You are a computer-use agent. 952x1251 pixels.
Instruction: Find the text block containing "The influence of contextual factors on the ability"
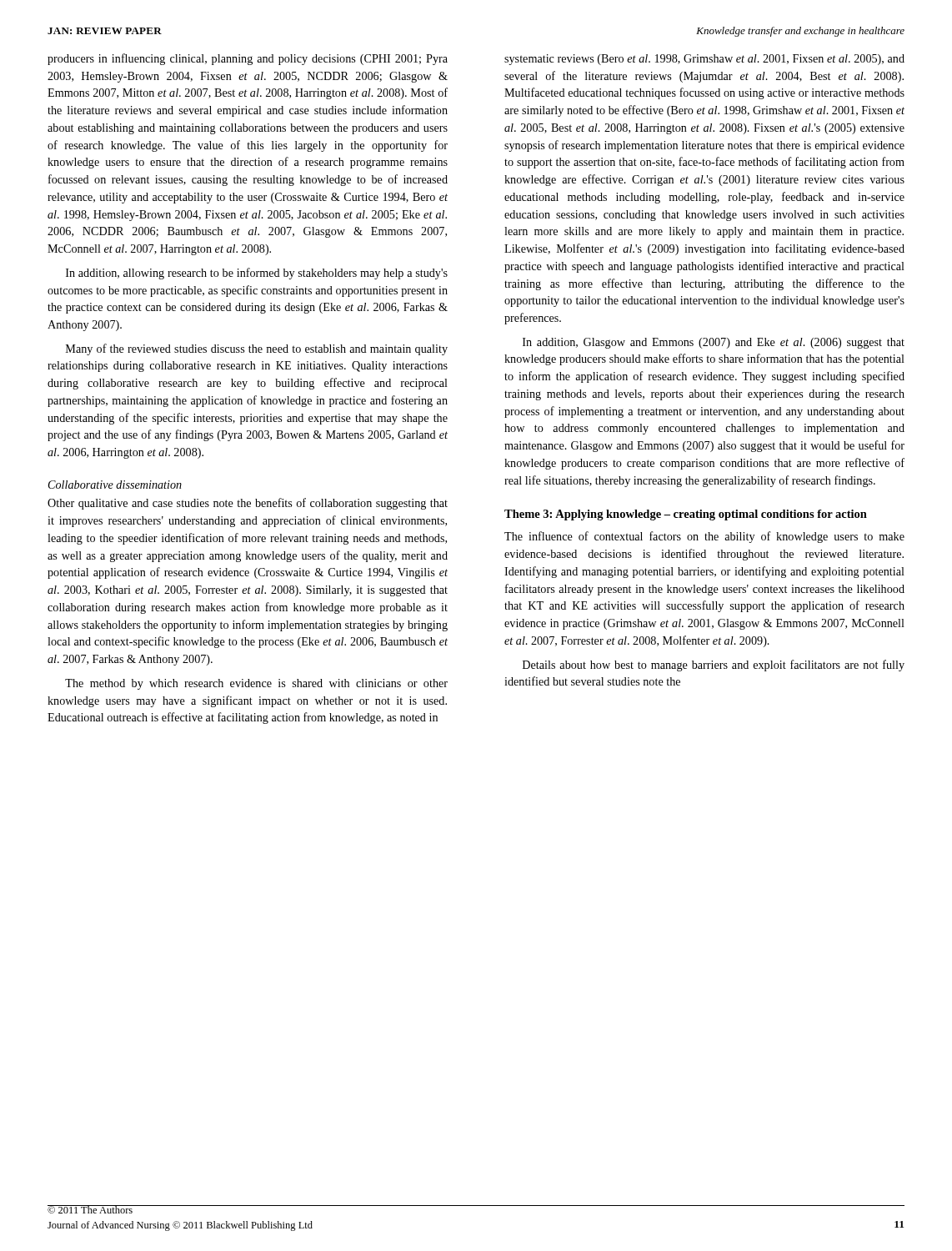tap(704, 588)
